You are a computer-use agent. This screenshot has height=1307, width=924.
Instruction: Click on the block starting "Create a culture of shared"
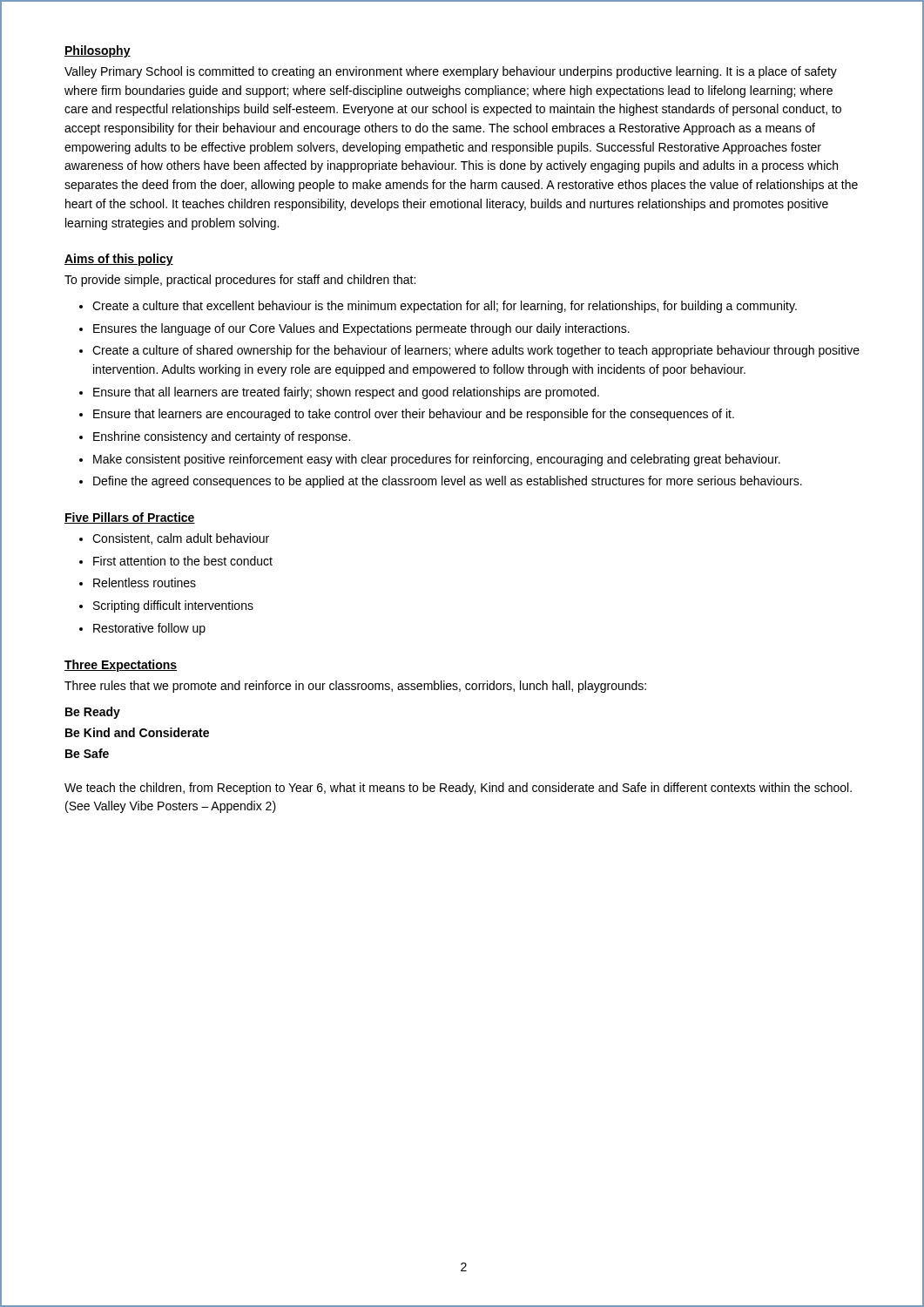pos(476,360)
